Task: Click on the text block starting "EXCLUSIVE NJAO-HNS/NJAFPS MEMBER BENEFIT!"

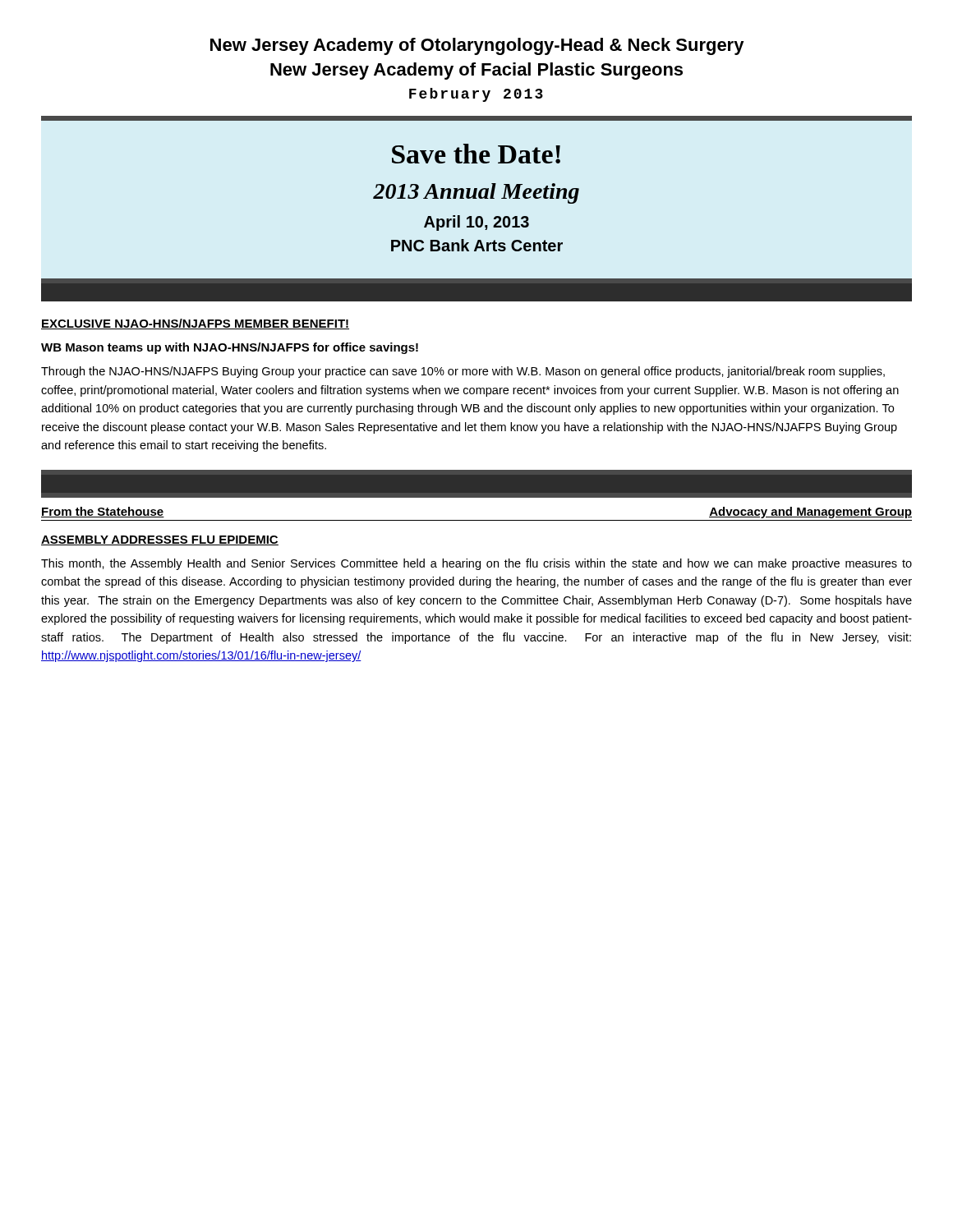Action: (x=195, y=323)
